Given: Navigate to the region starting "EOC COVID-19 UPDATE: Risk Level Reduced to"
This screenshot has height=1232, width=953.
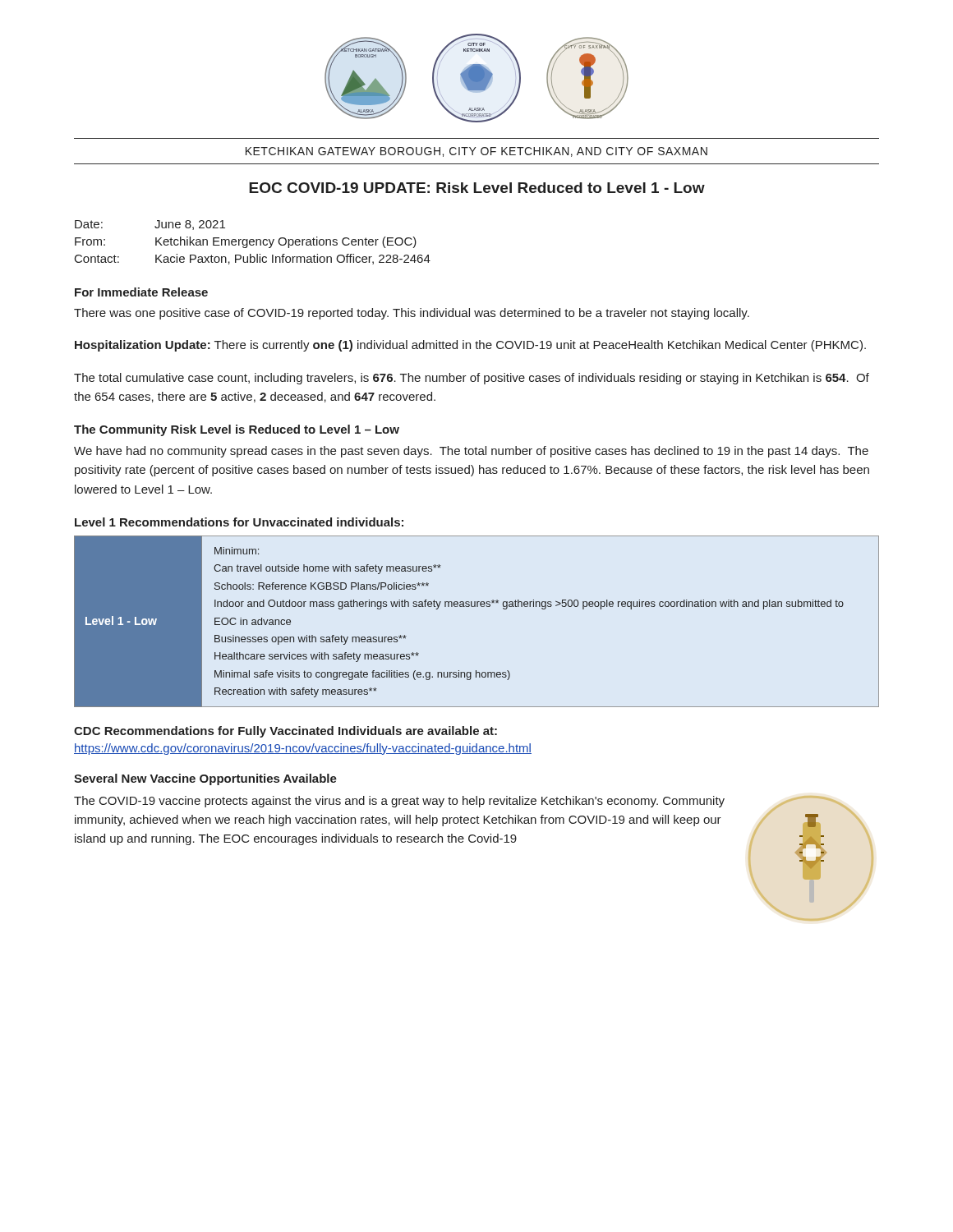Looking at the screenshot, I should coord(476,188).
